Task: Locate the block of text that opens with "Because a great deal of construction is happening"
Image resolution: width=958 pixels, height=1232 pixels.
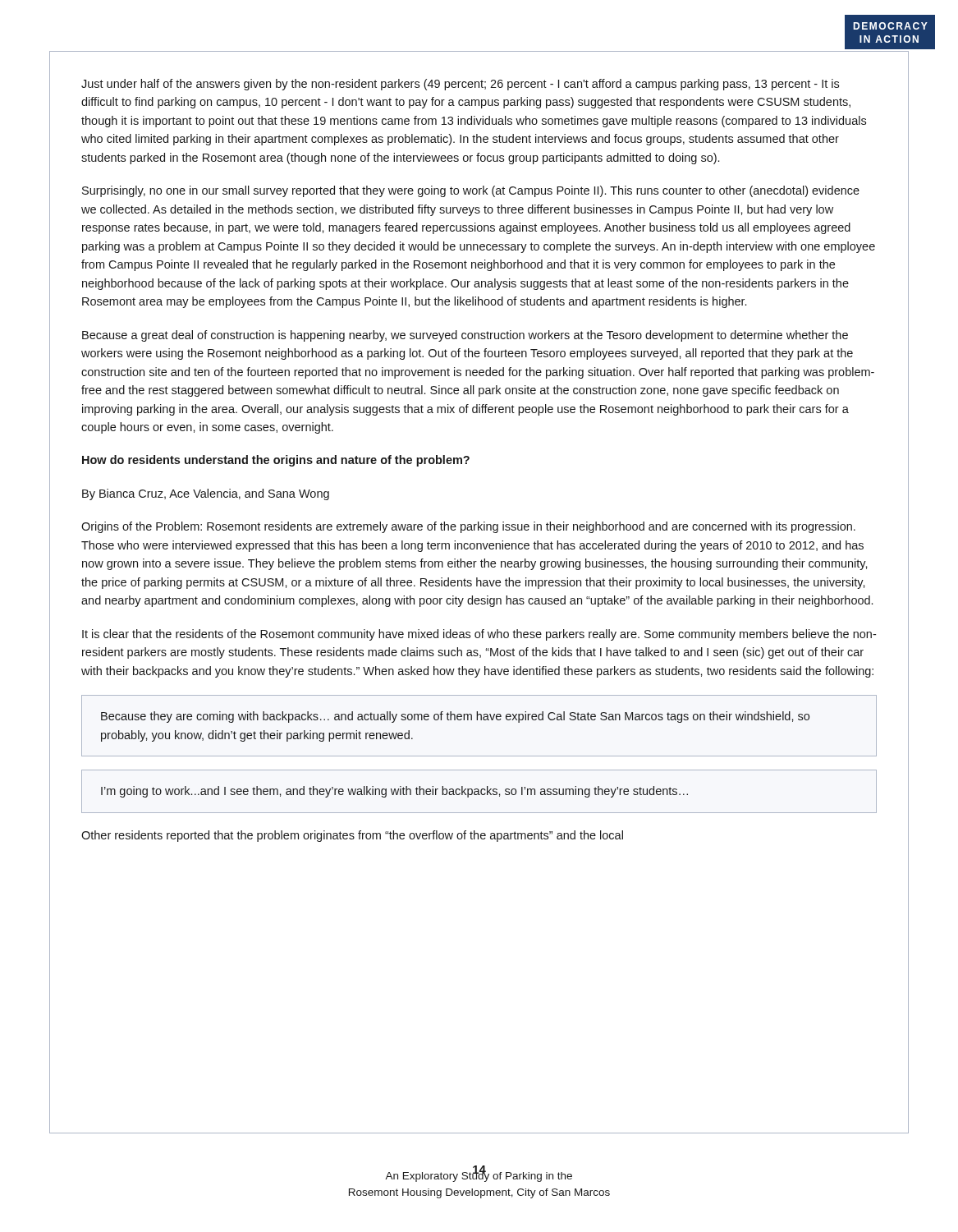Action: point(479,381)
